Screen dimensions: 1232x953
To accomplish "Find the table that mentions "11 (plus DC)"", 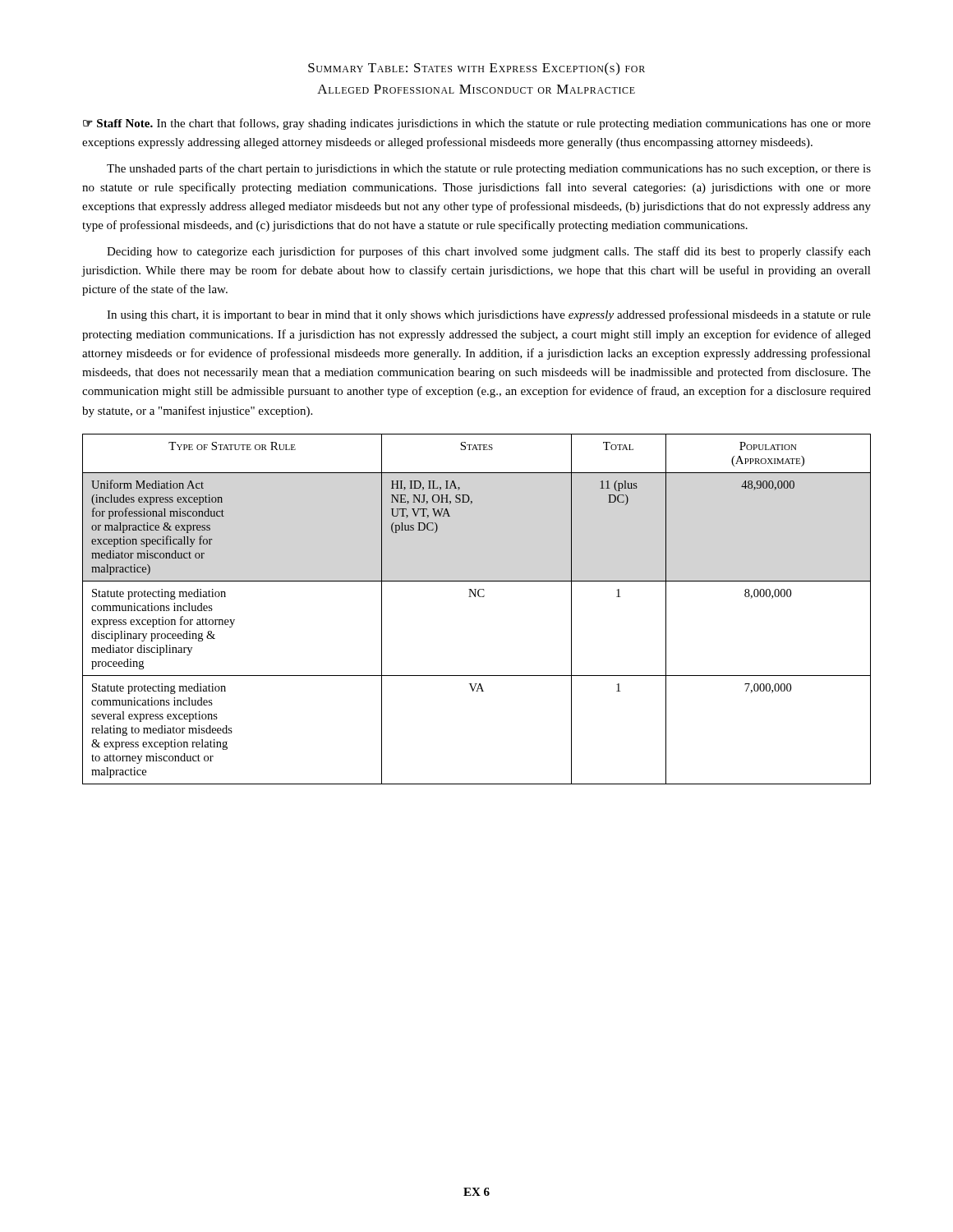I will point(476,609).
